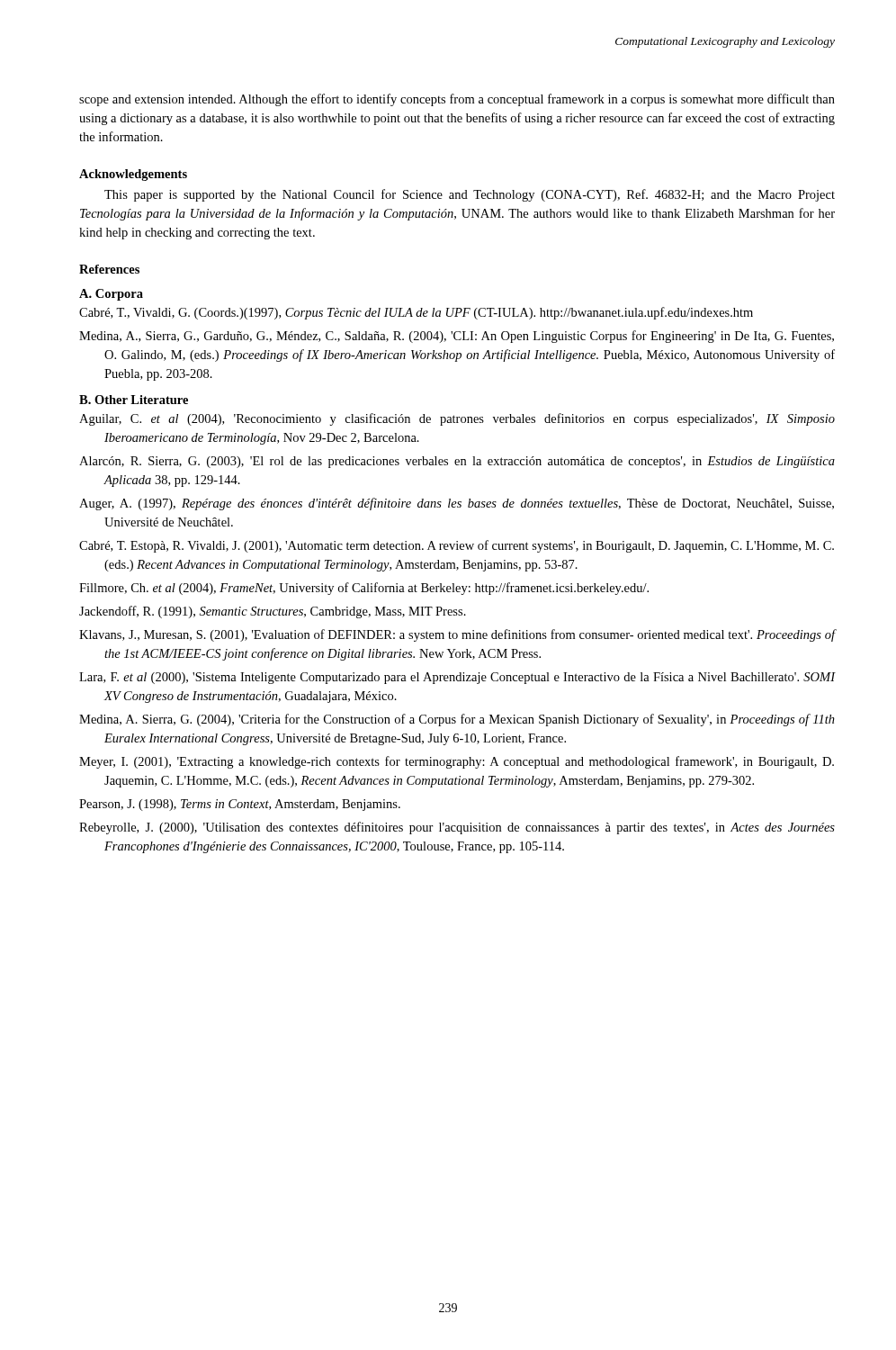
Task: Click the passage that begins "Rebeyrolle, J. (2000), 'Utilisation des contextes définitoires pour"
Action: pos(457,837)
